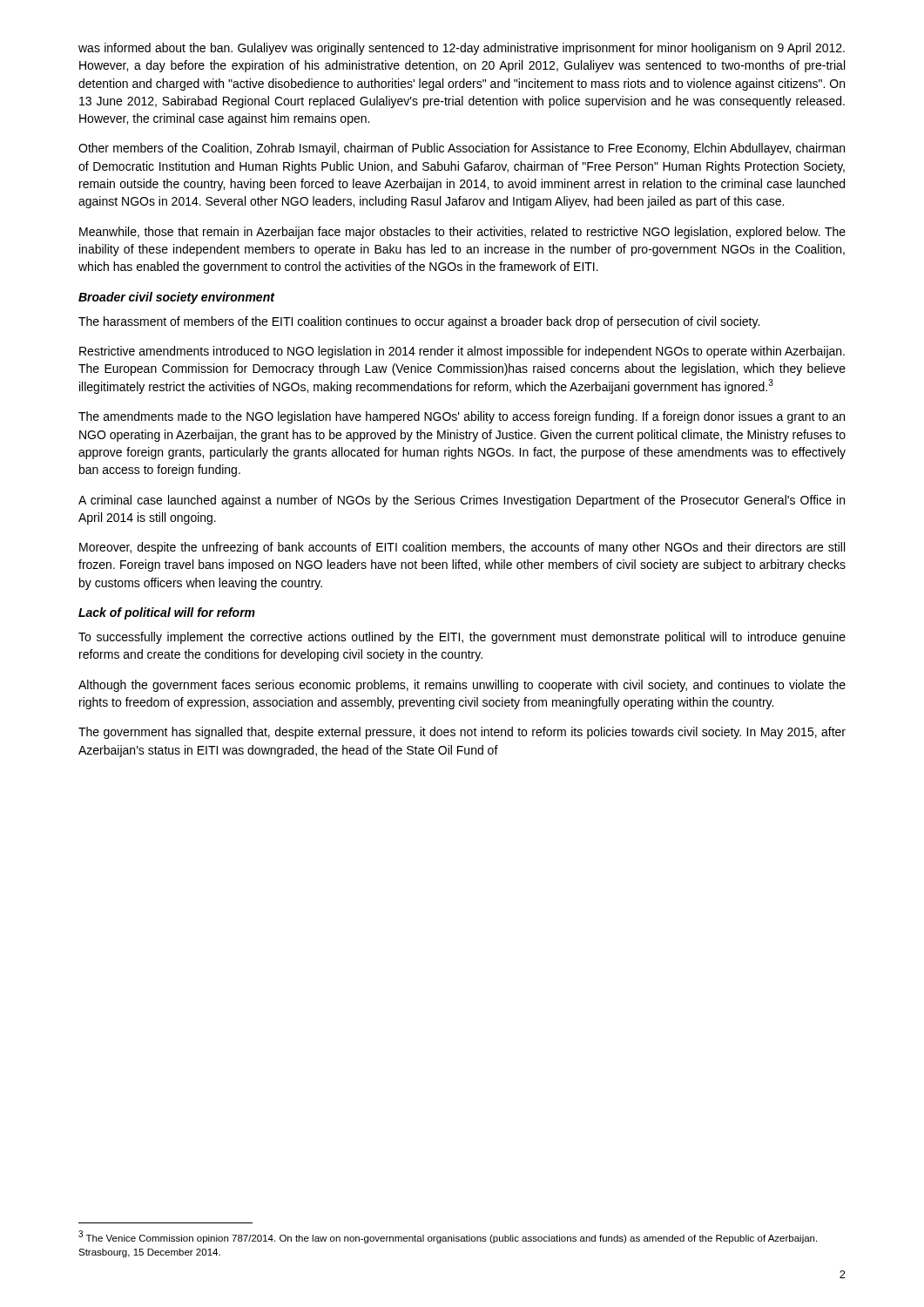The width and height of the screenshot is (924, 1307).
Task: Where is the passage that starts "Meanwhile, those that remain in Azerbaijan face"?
Action: tap(462, 249)
